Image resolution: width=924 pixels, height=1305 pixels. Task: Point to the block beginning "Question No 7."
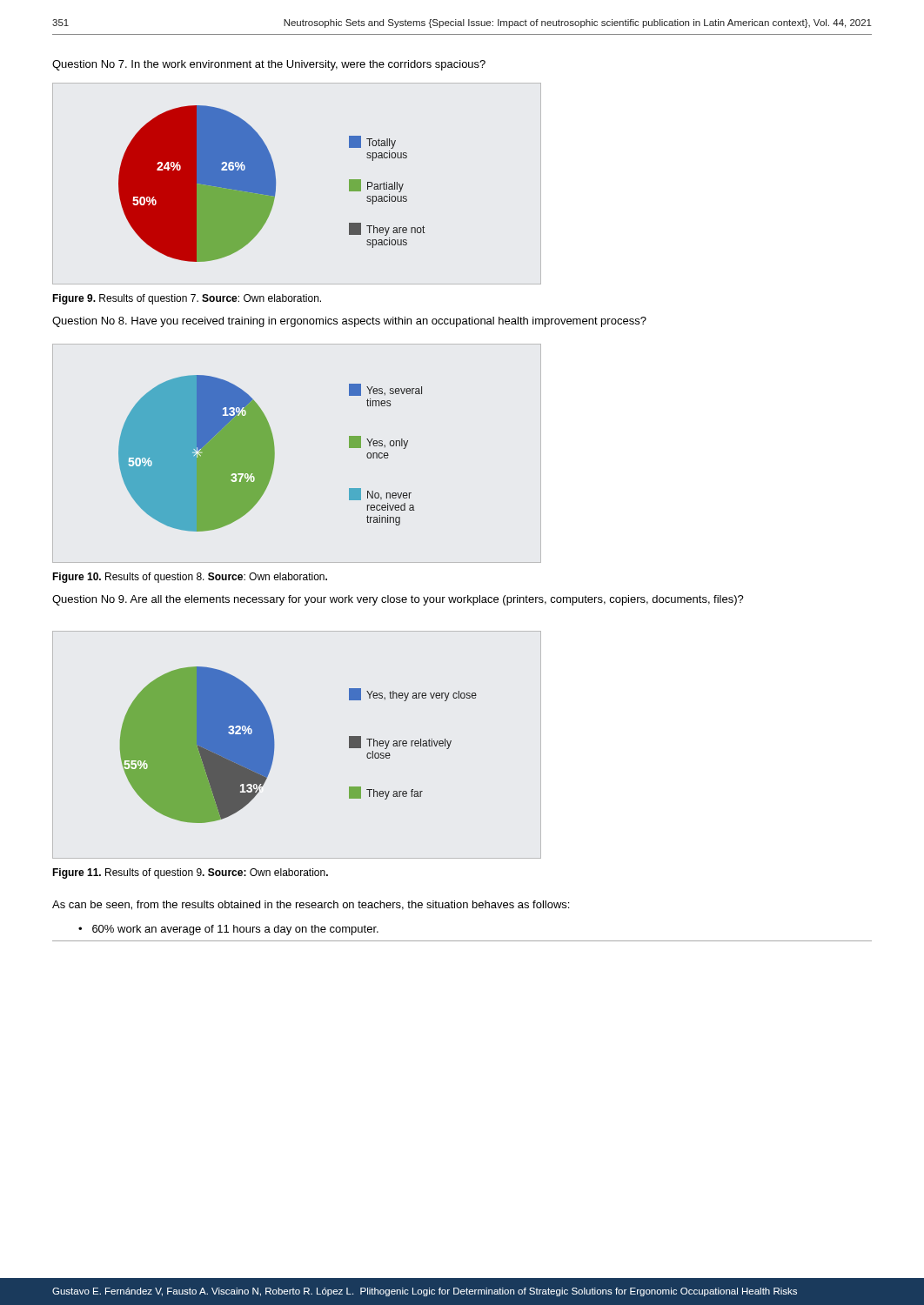(x=269, y=64)
